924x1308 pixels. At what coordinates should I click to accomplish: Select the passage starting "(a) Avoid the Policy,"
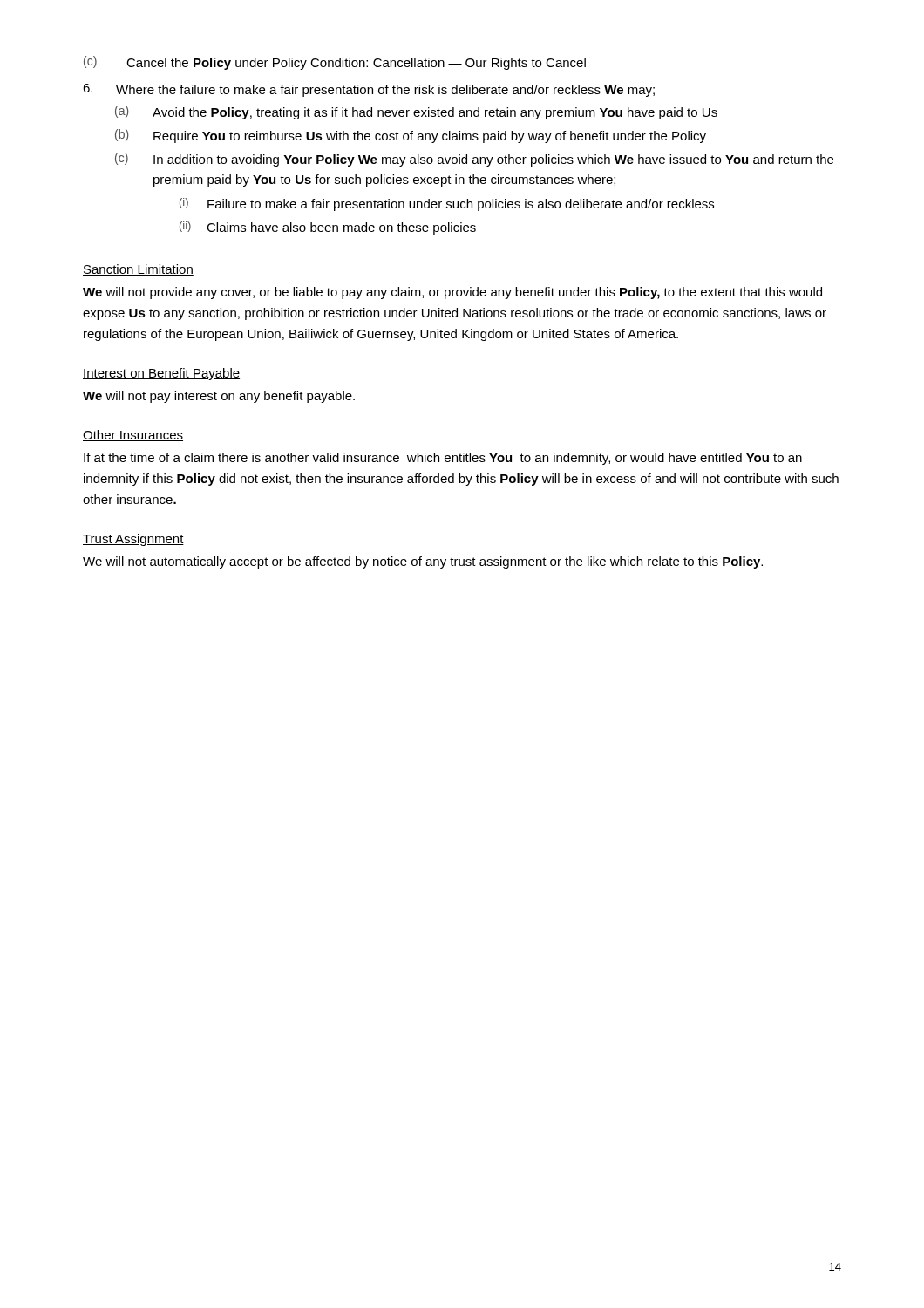click(478, 112)
